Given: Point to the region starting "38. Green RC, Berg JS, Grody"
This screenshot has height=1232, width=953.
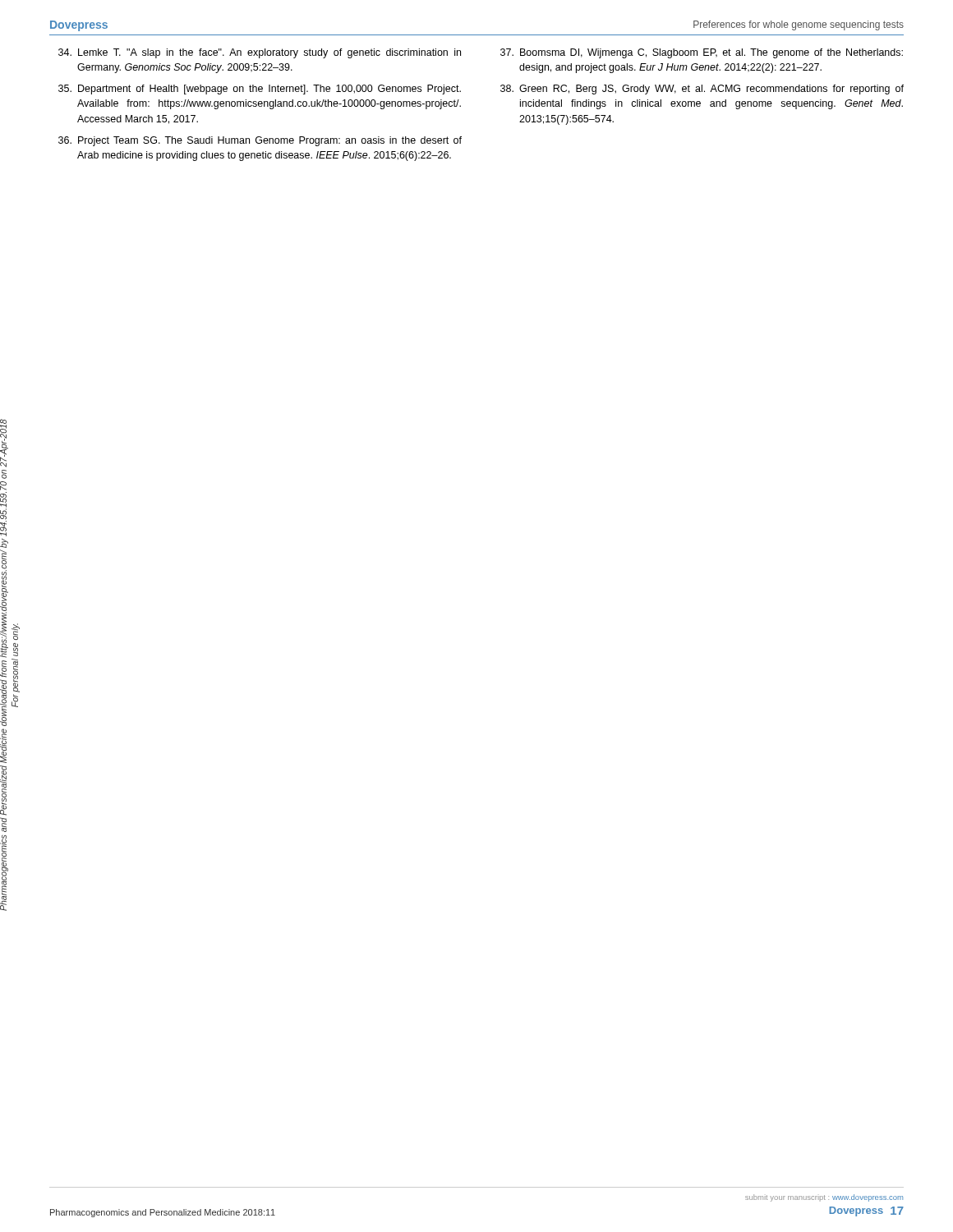Looking at the screenshot, I should pyautogui.click(x=698, y=104).
